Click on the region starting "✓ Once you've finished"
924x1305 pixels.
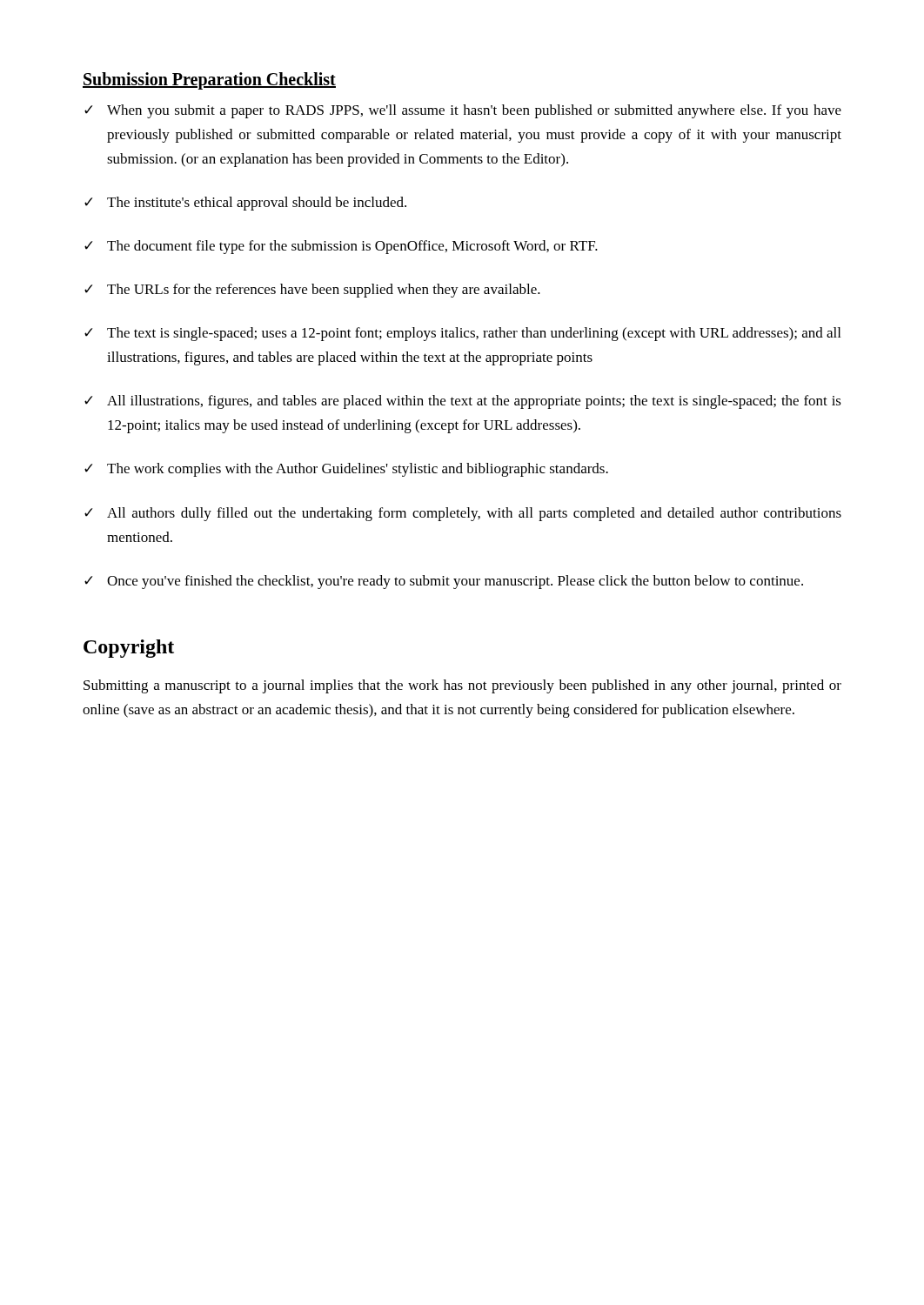point(462,581)
